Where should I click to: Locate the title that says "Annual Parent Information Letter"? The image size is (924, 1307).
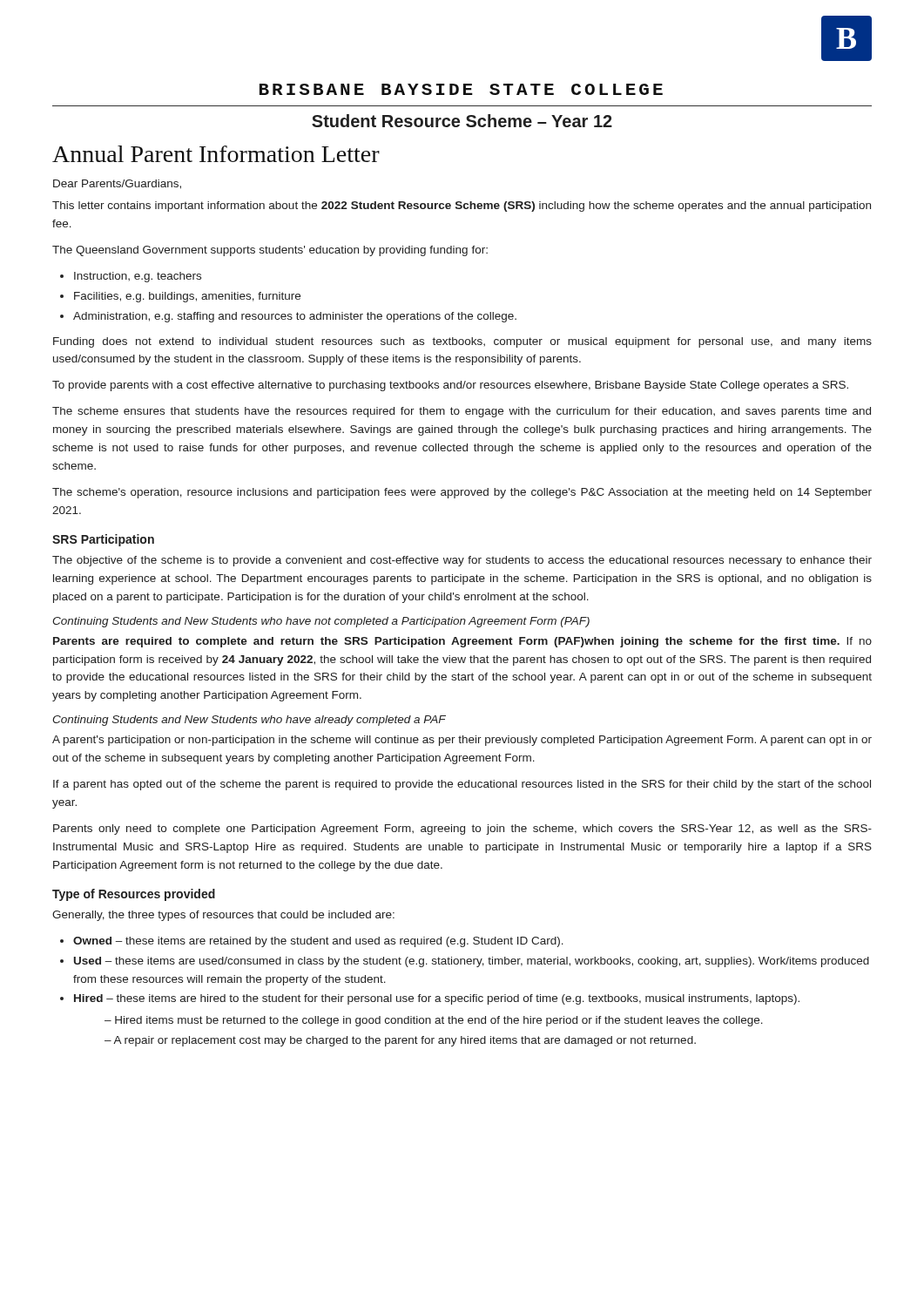click(x=216, y=154)
